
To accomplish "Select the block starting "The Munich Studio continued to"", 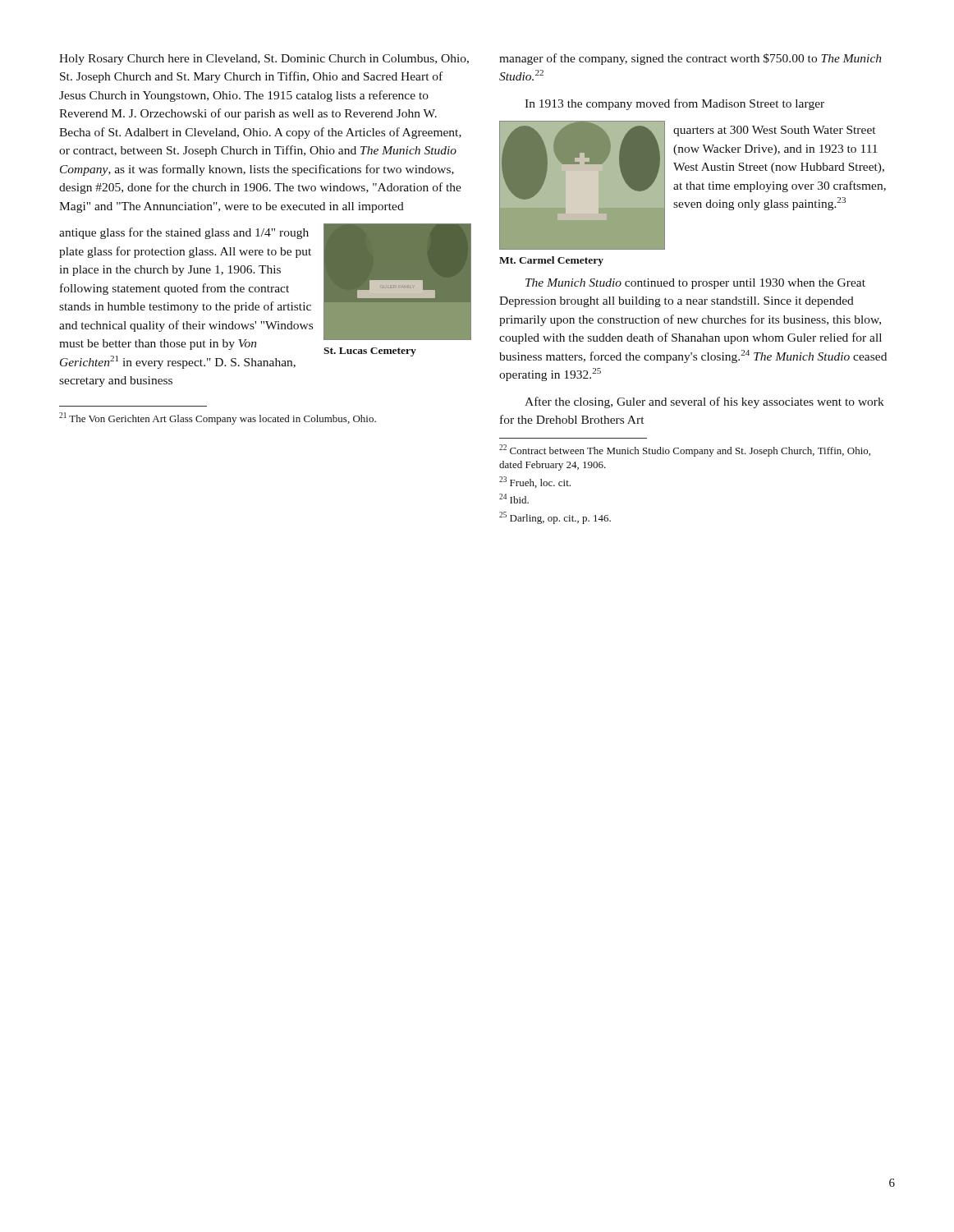I will (x=697, y=351).
